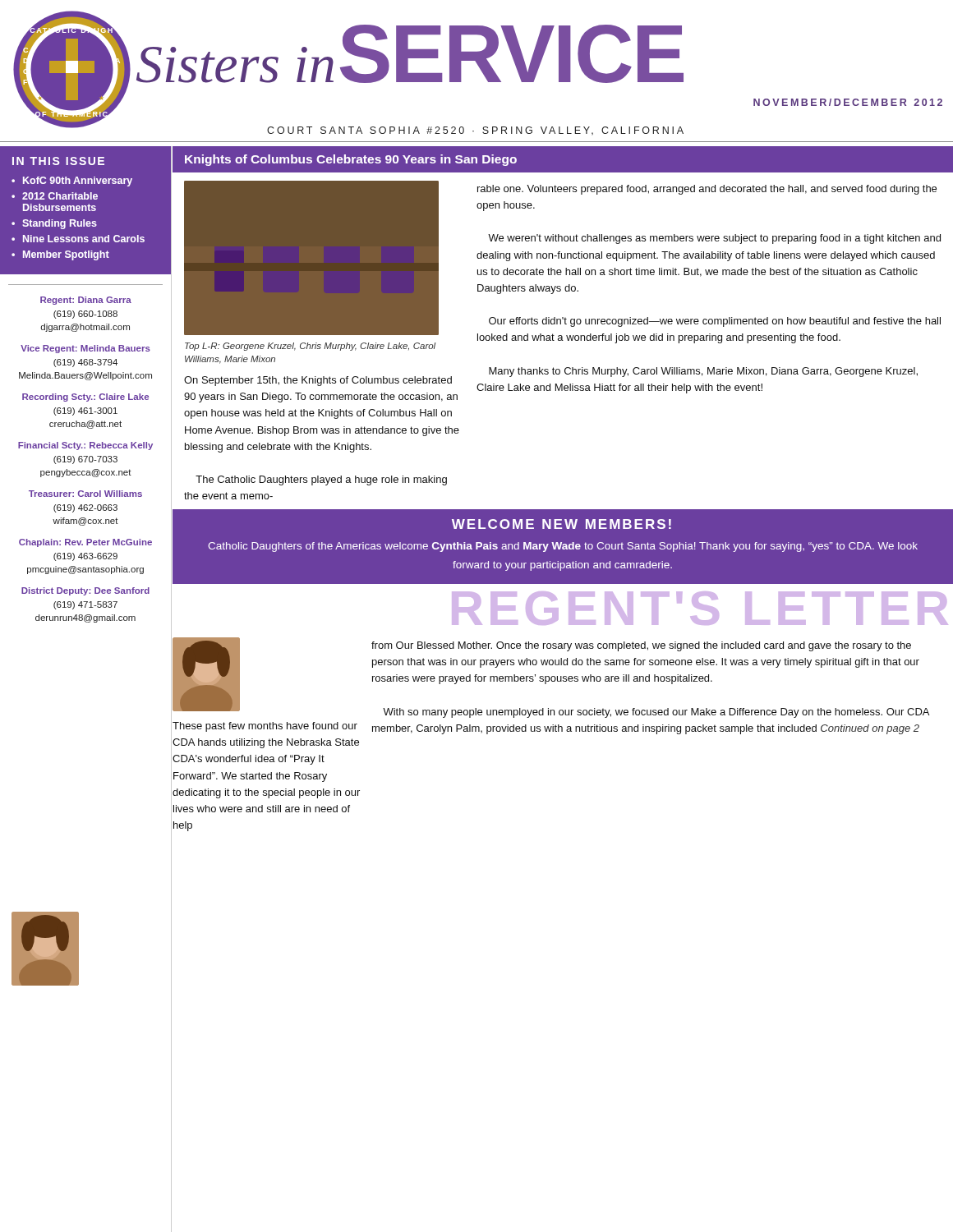Locate the block of text that opens with "Recording Scty.: Claire Lake (619) 461-3001"
This screenshot has width=953, height=1232.
tap(85, 410)
